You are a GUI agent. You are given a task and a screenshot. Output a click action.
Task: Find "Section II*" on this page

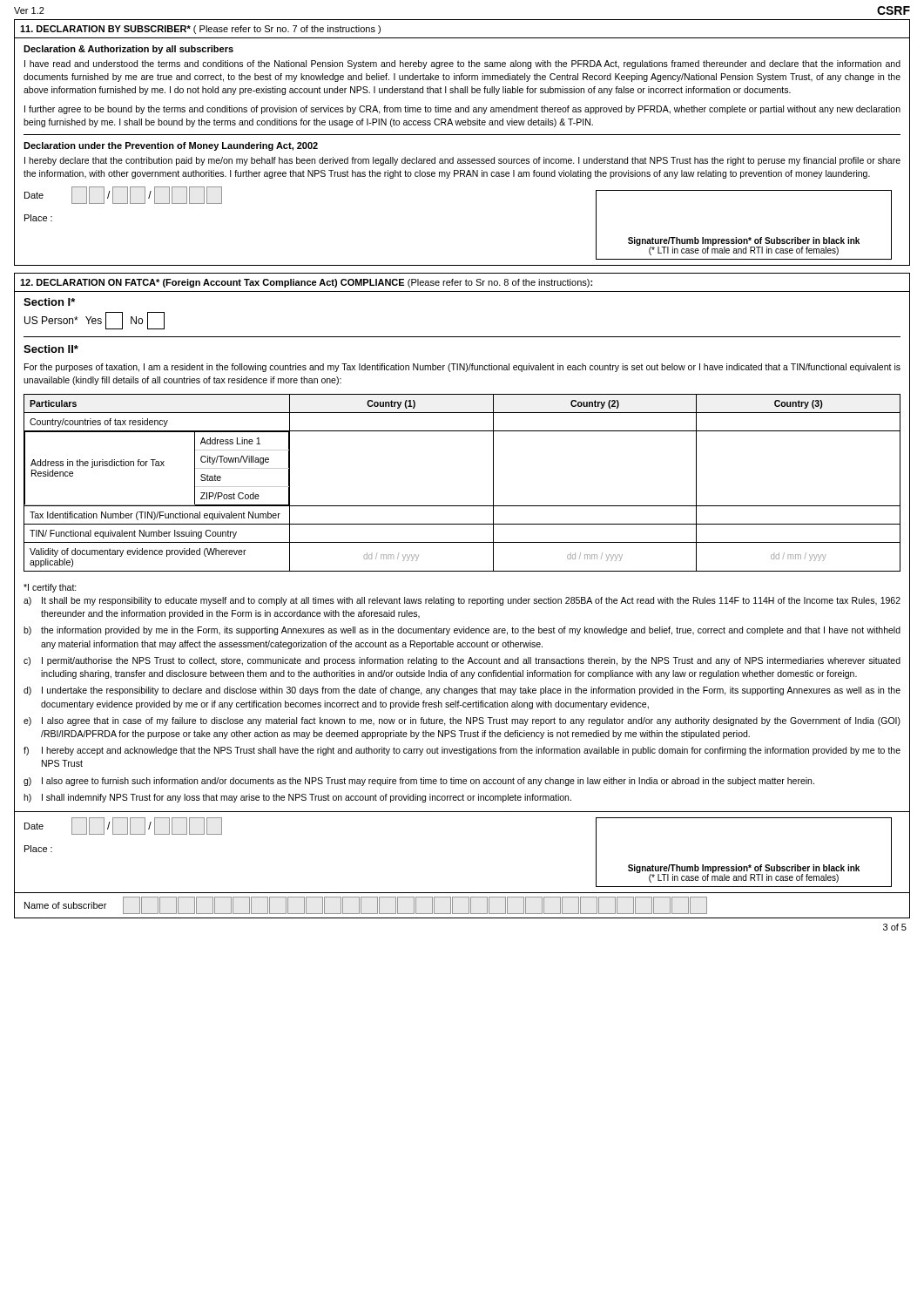pyautogui.click(x=51, y=349)
